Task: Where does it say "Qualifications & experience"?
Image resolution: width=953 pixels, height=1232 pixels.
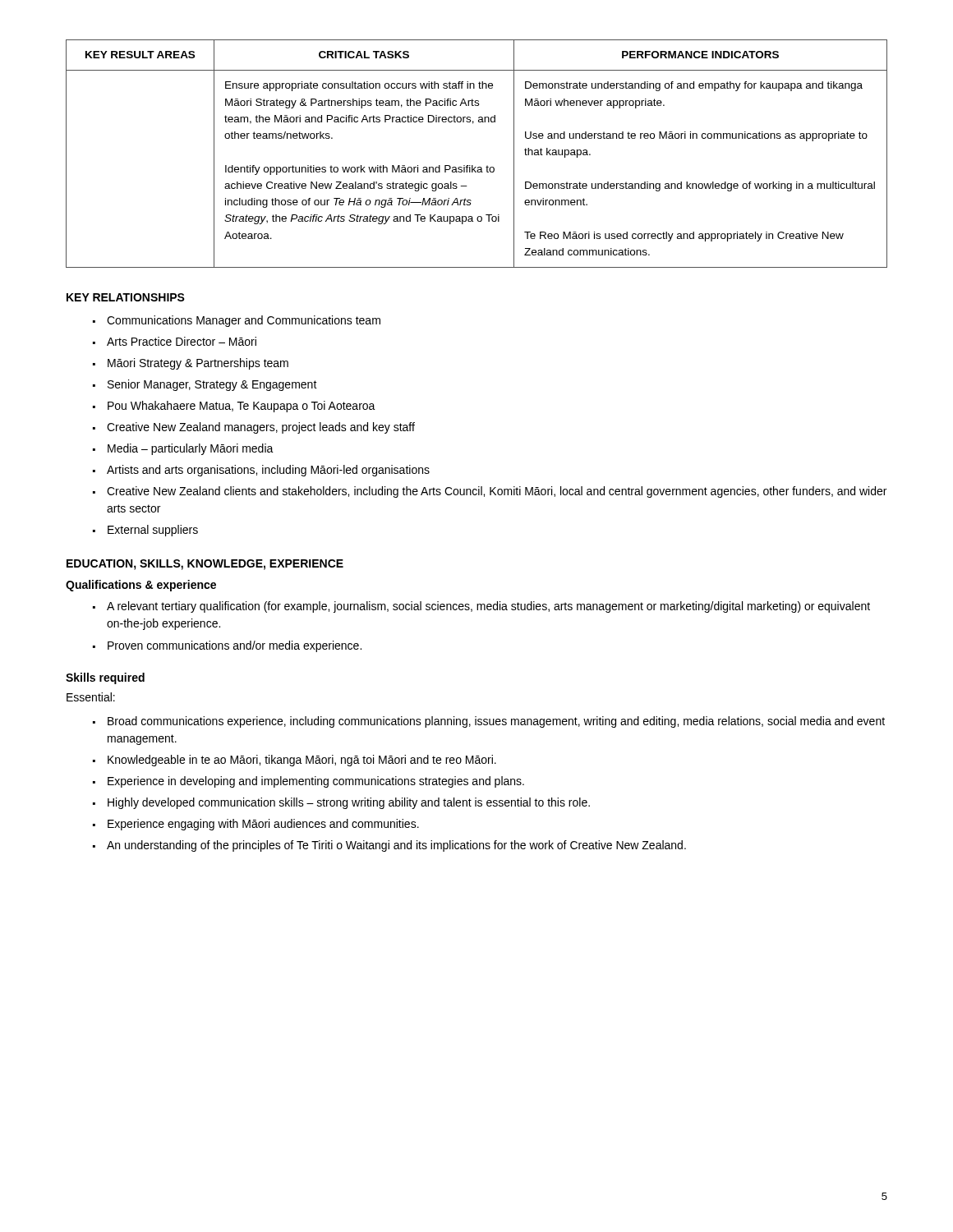Action: [x=141, y=585]
